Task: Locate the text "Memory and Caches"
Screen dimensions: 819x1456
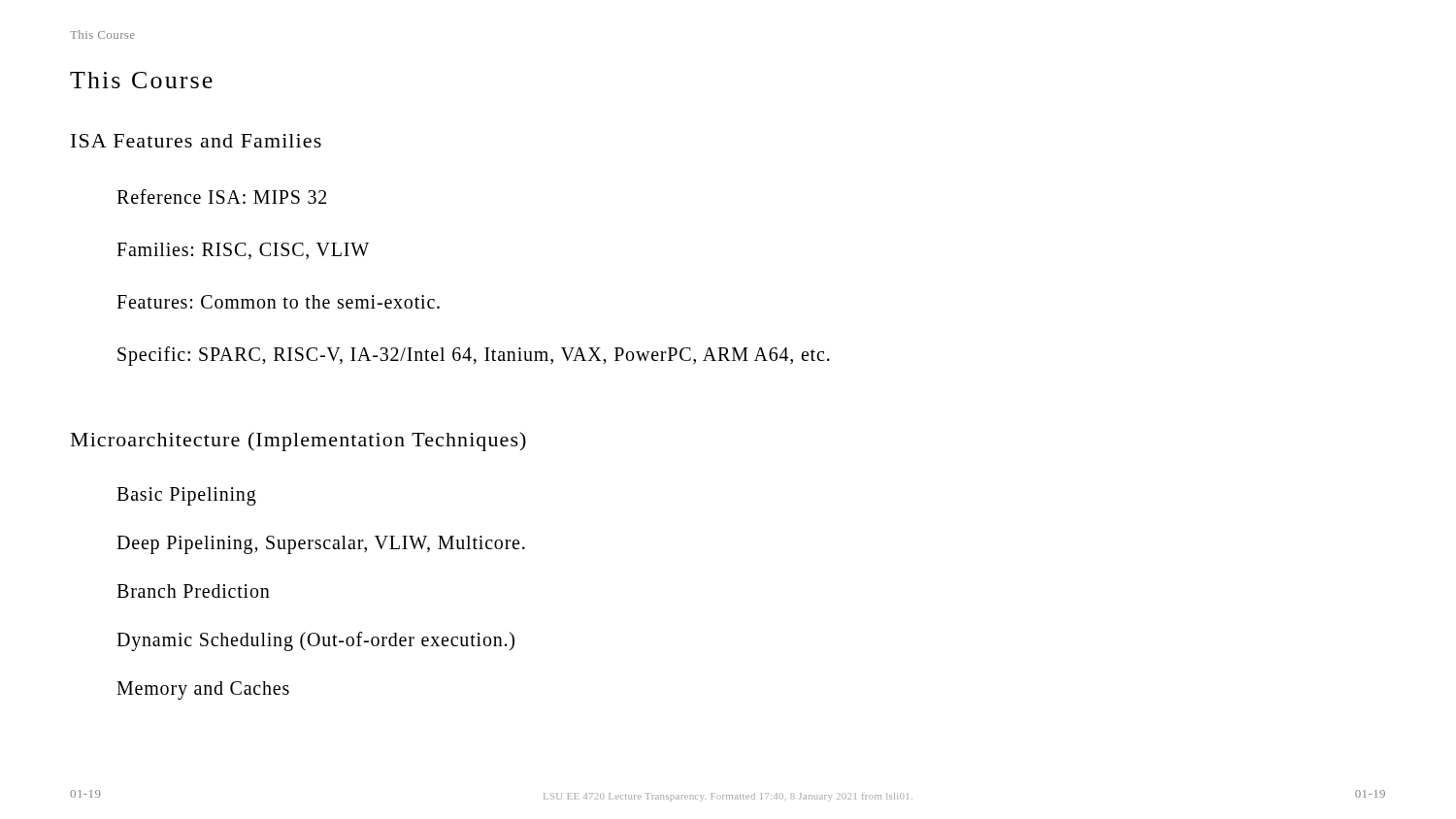Action: click(203, 688)
